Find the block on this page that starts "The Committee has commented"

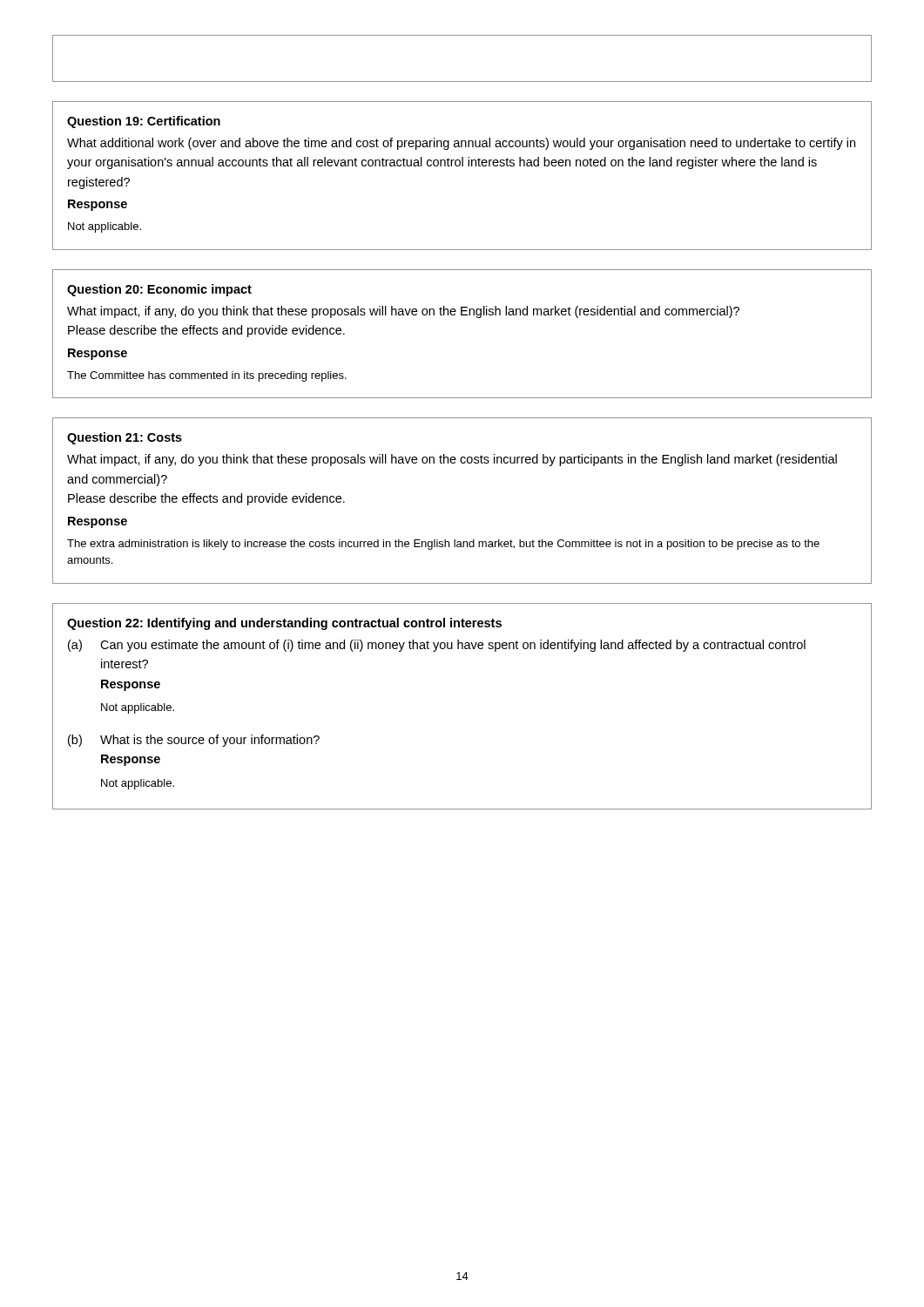[x=207, y=375]
